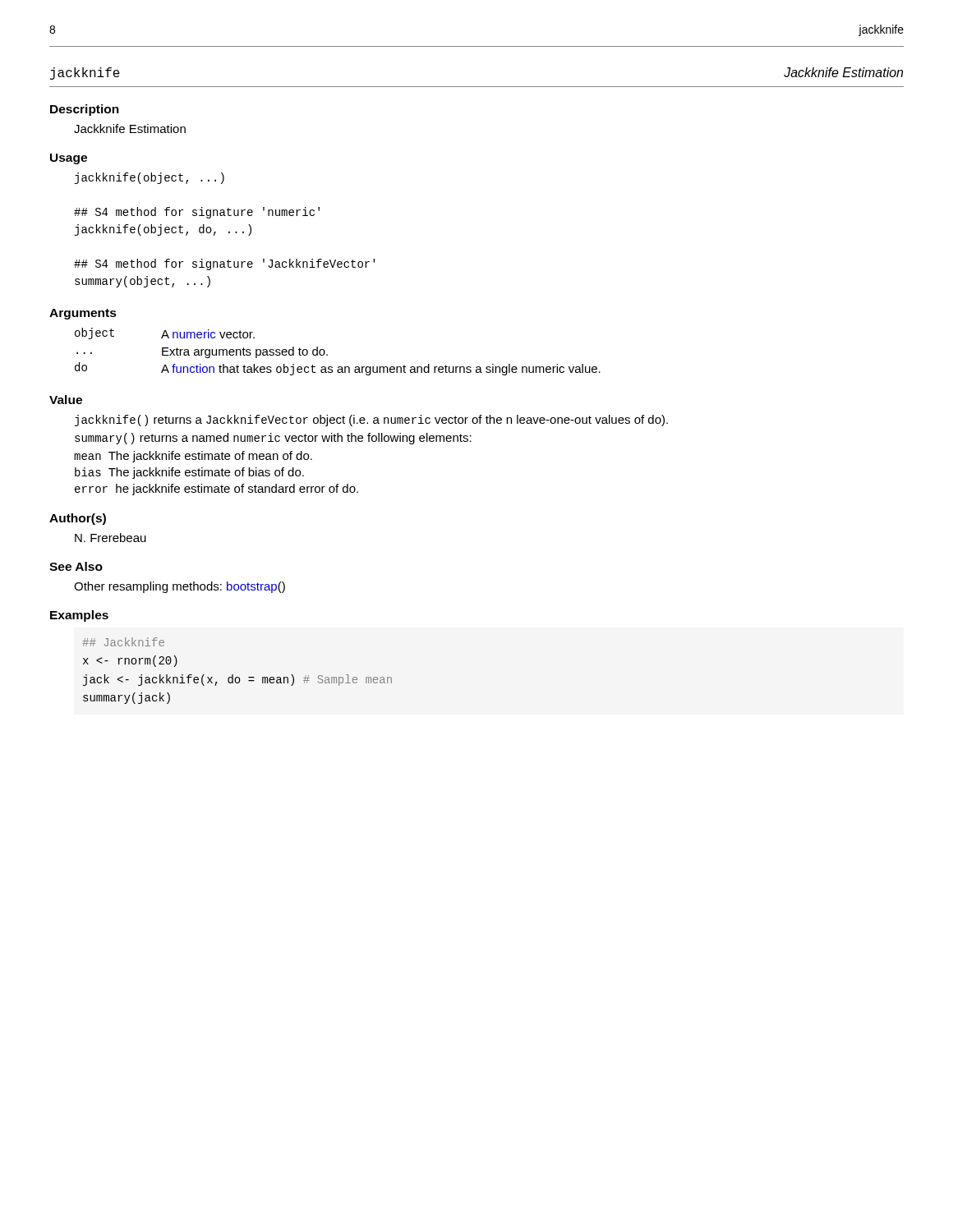Click on the passage starting "N. Frerebeau"
The width and height of the screenshot is (953, 1232).
110,538
